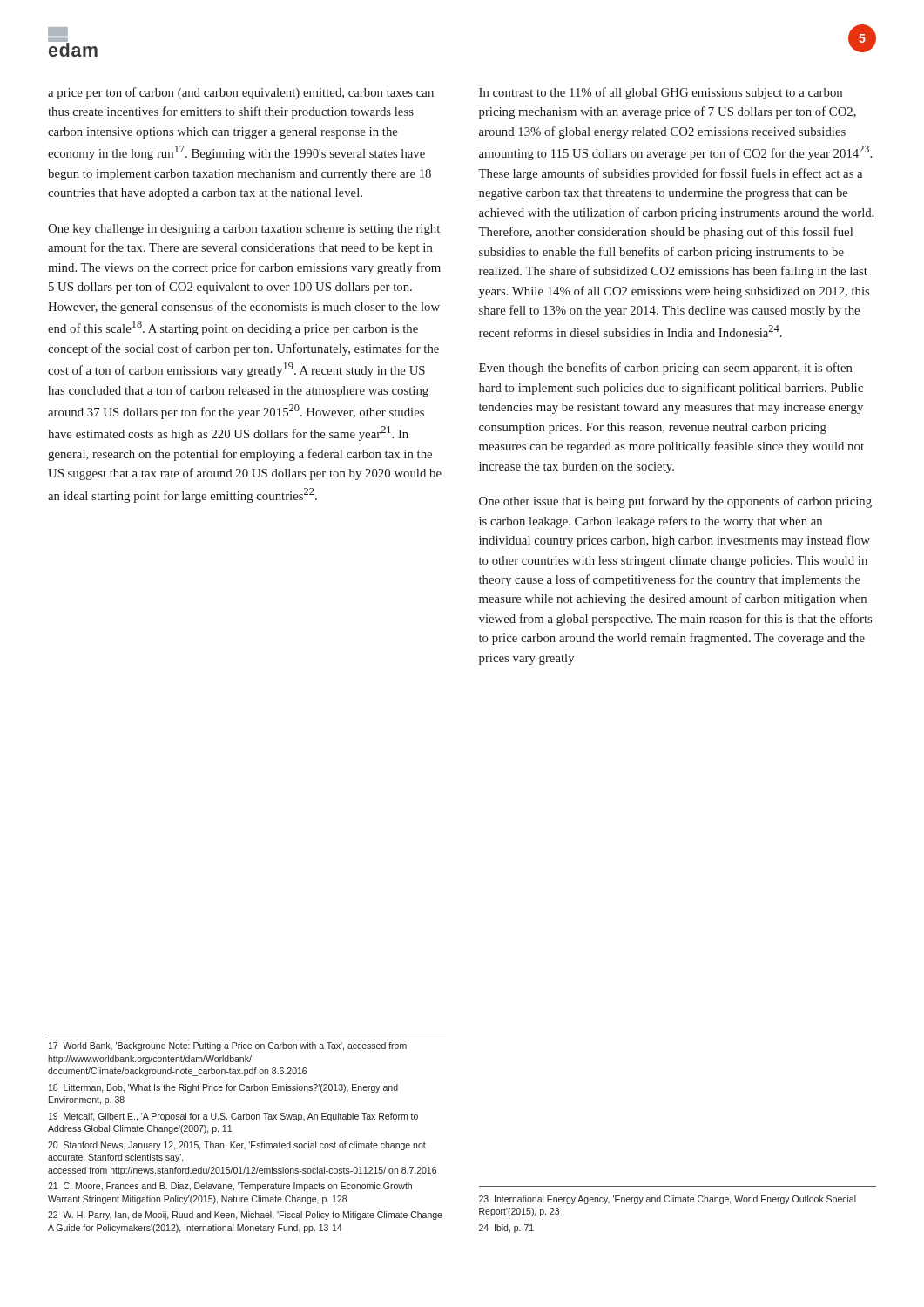
Task: Find the footnote that says "22 W. H. Parry,"
Action: click(245, 1221)
